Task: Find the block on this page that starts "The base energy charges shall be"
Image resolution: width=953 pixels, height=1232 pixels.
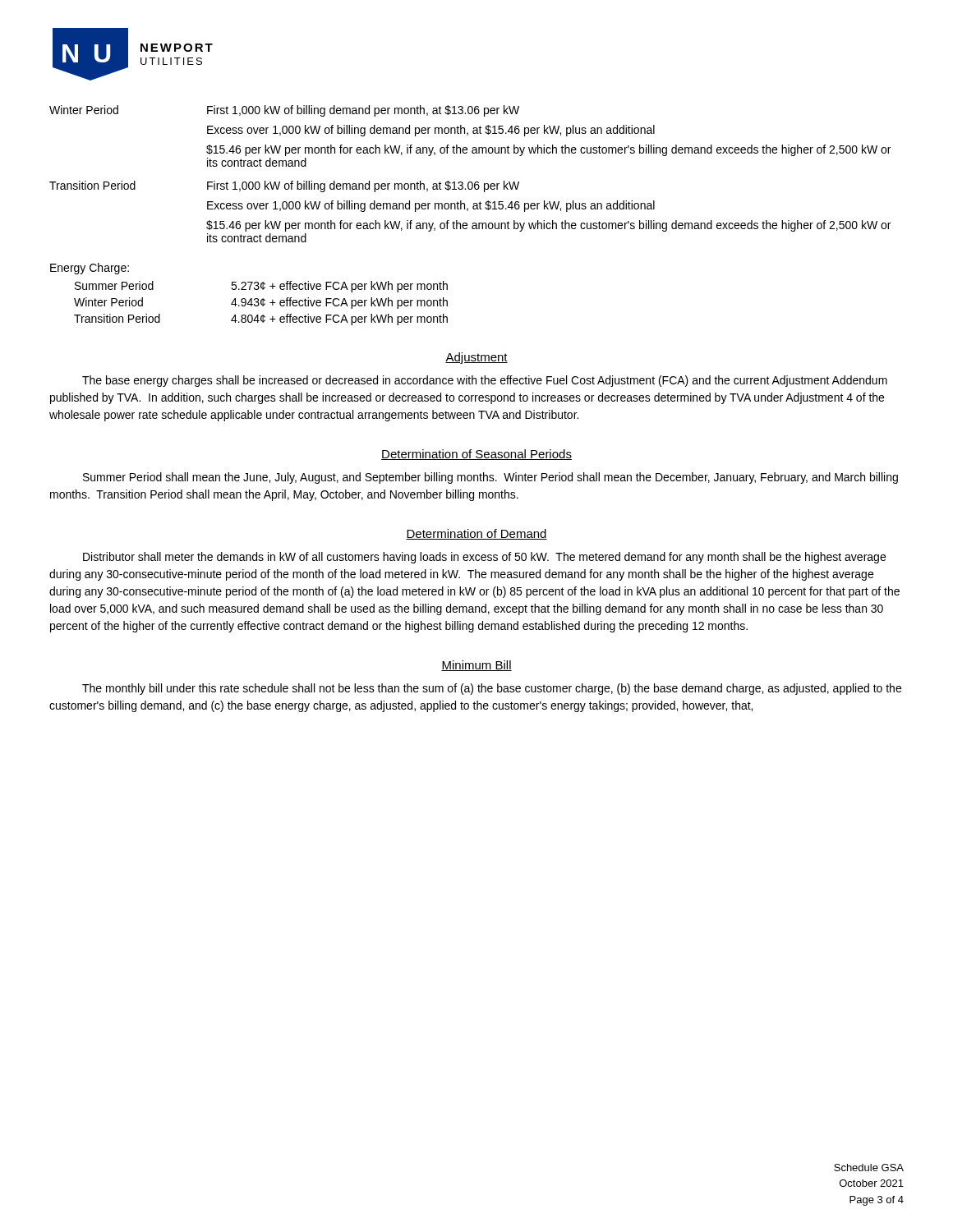Action: tap(468, 398)
